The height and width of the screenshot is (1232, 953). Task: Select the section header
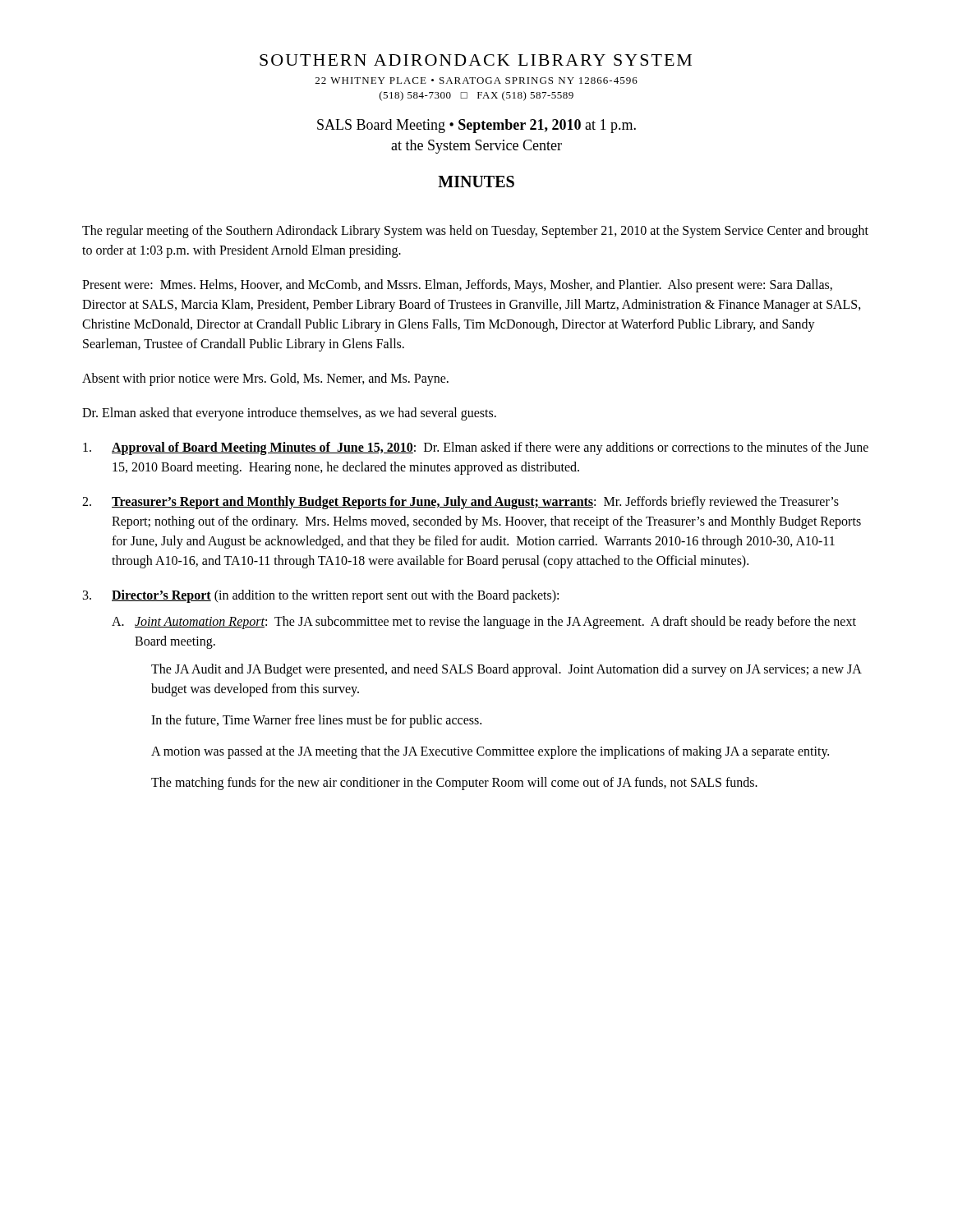[x=476, y=182]
